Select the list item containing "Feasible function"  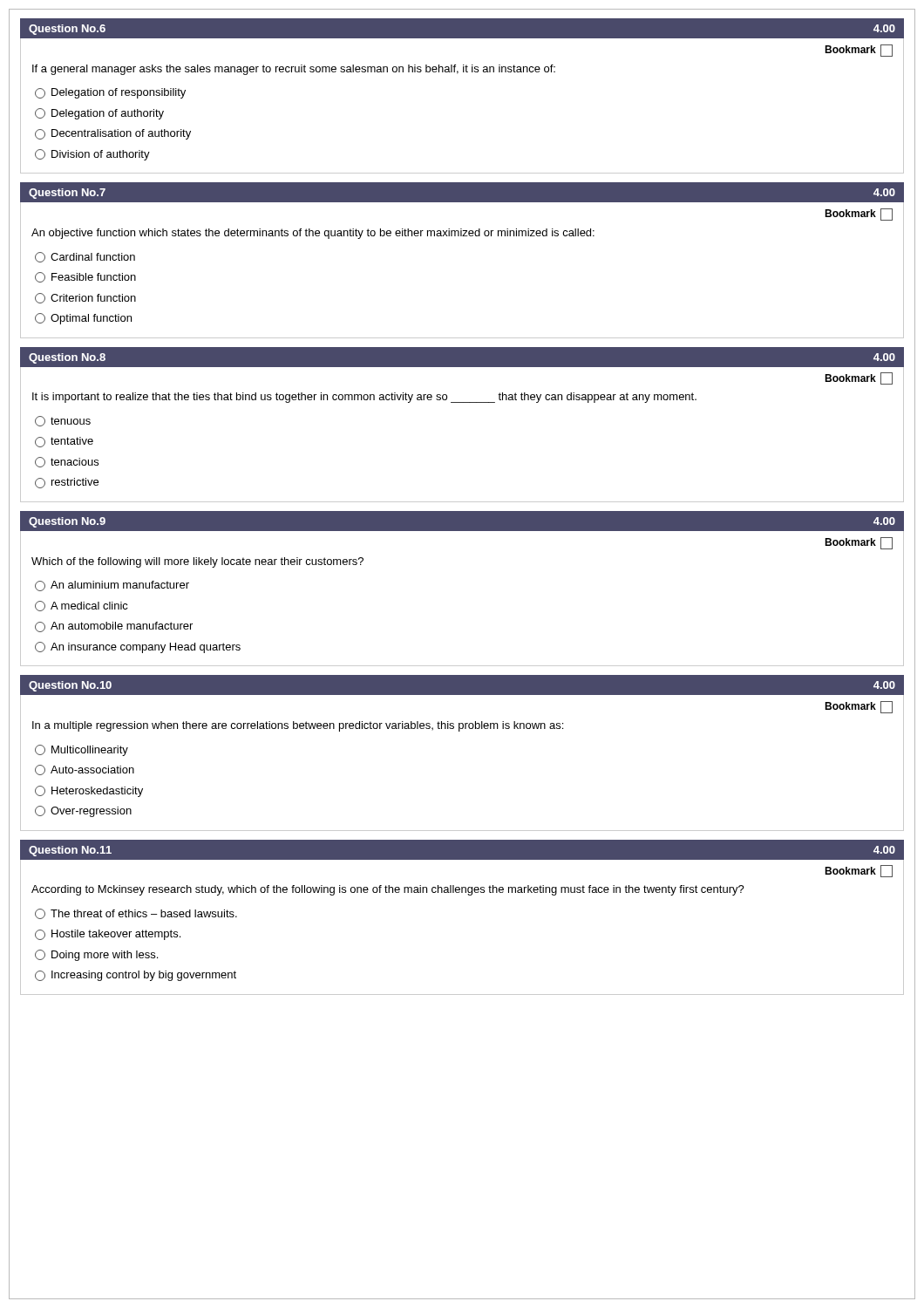point(86,277)
